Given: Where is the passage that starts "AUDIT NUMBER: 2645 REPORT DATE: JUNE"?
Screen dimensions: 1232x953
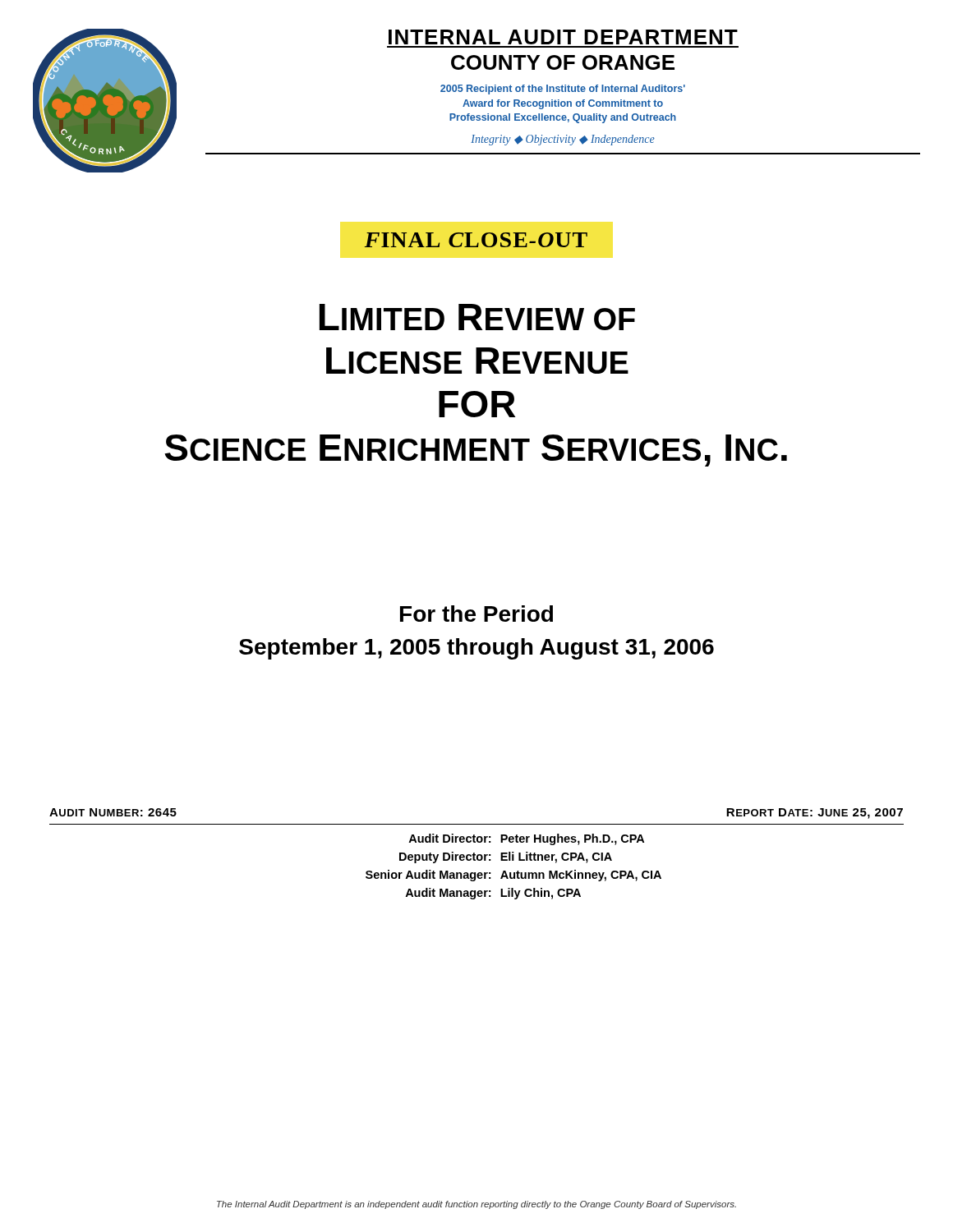Looking at the screenshot, I should [476, 812].
